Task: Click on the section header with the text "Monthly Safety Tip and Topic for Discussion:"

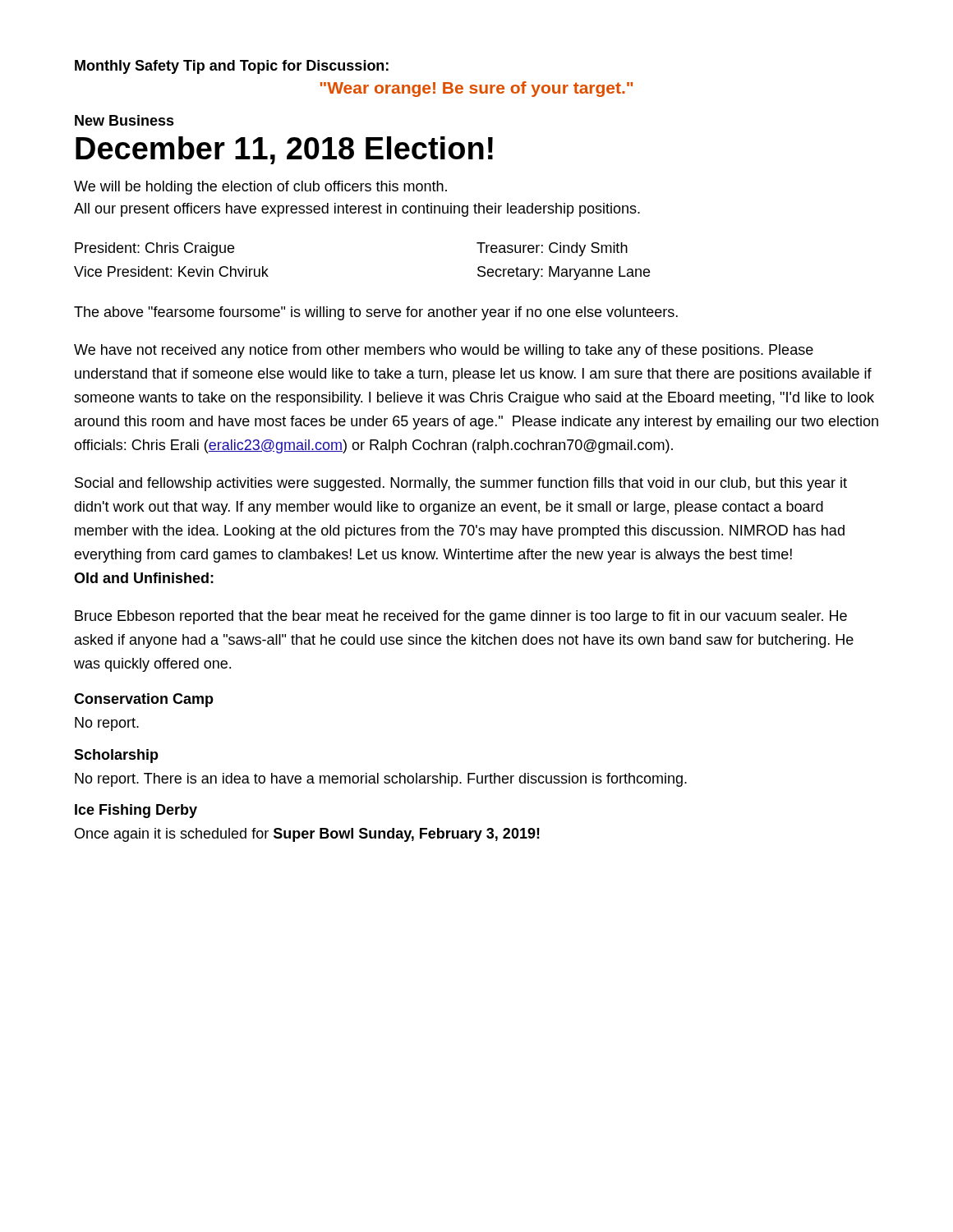Action: (x=232, y=66)
